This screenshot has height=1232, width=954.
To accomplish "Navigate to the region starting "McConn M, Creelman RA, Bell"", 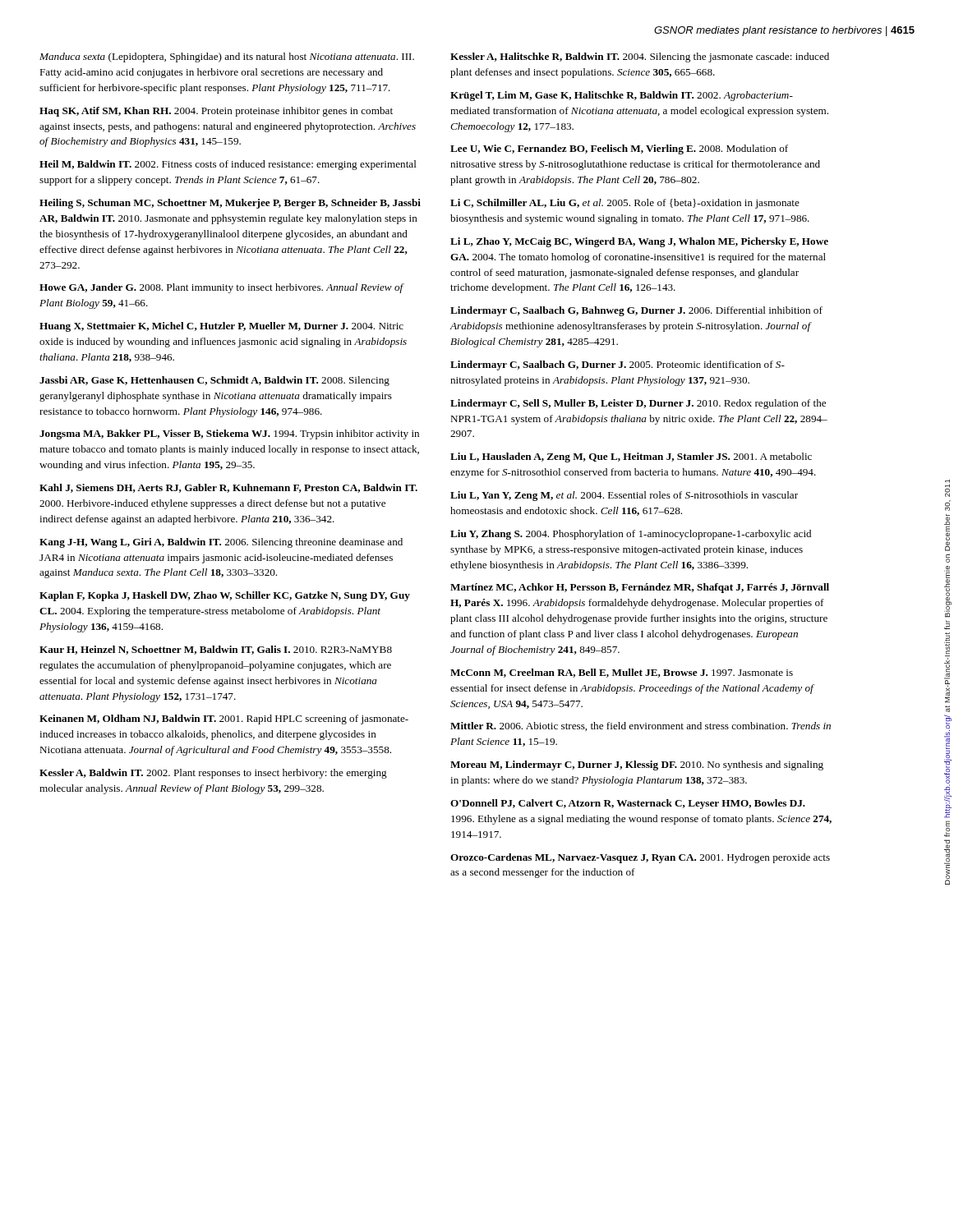I will [641, 688].
